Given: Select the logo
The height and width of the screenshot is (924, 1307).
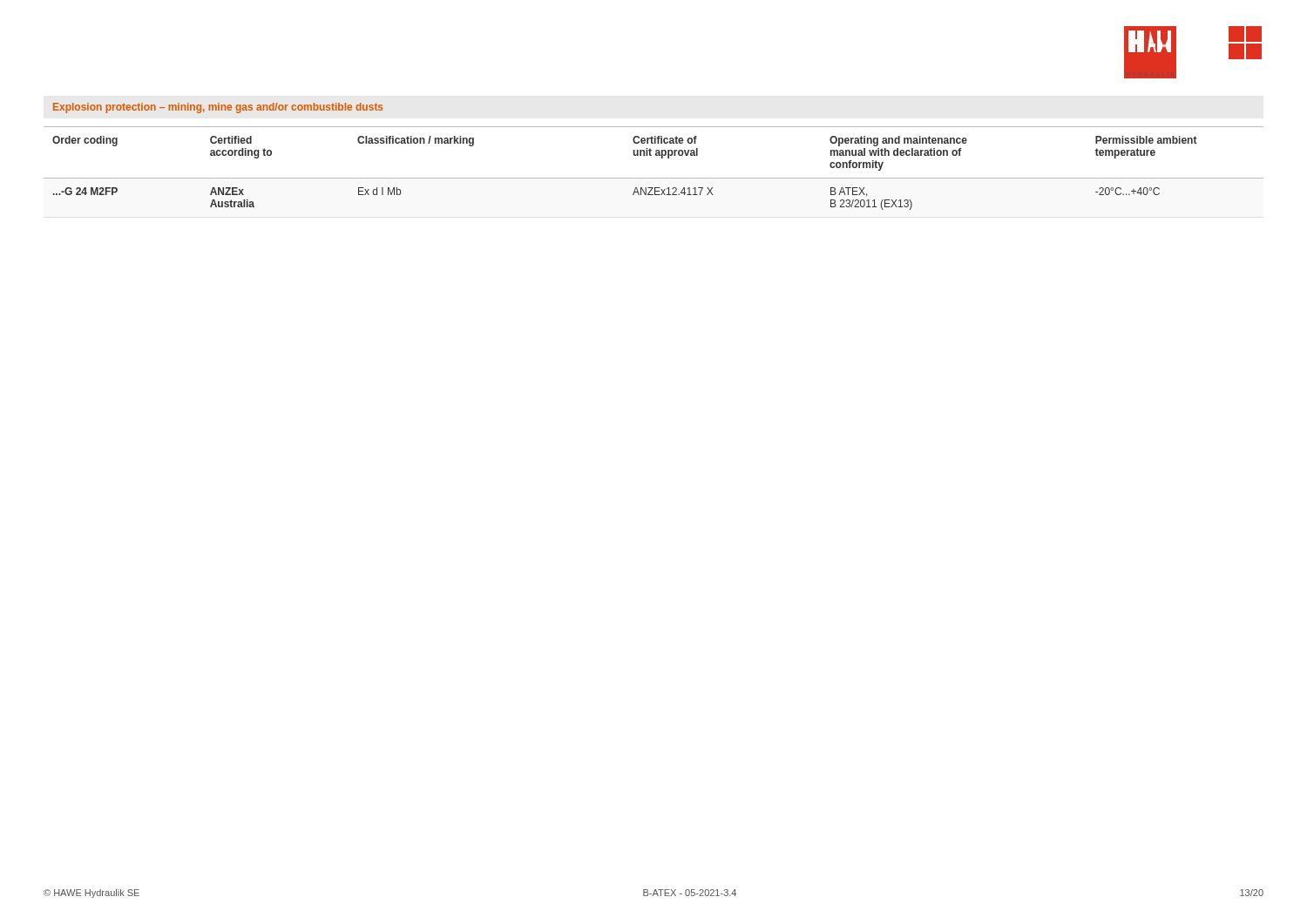Looking at the screenshot, I should coord(1194,52).
